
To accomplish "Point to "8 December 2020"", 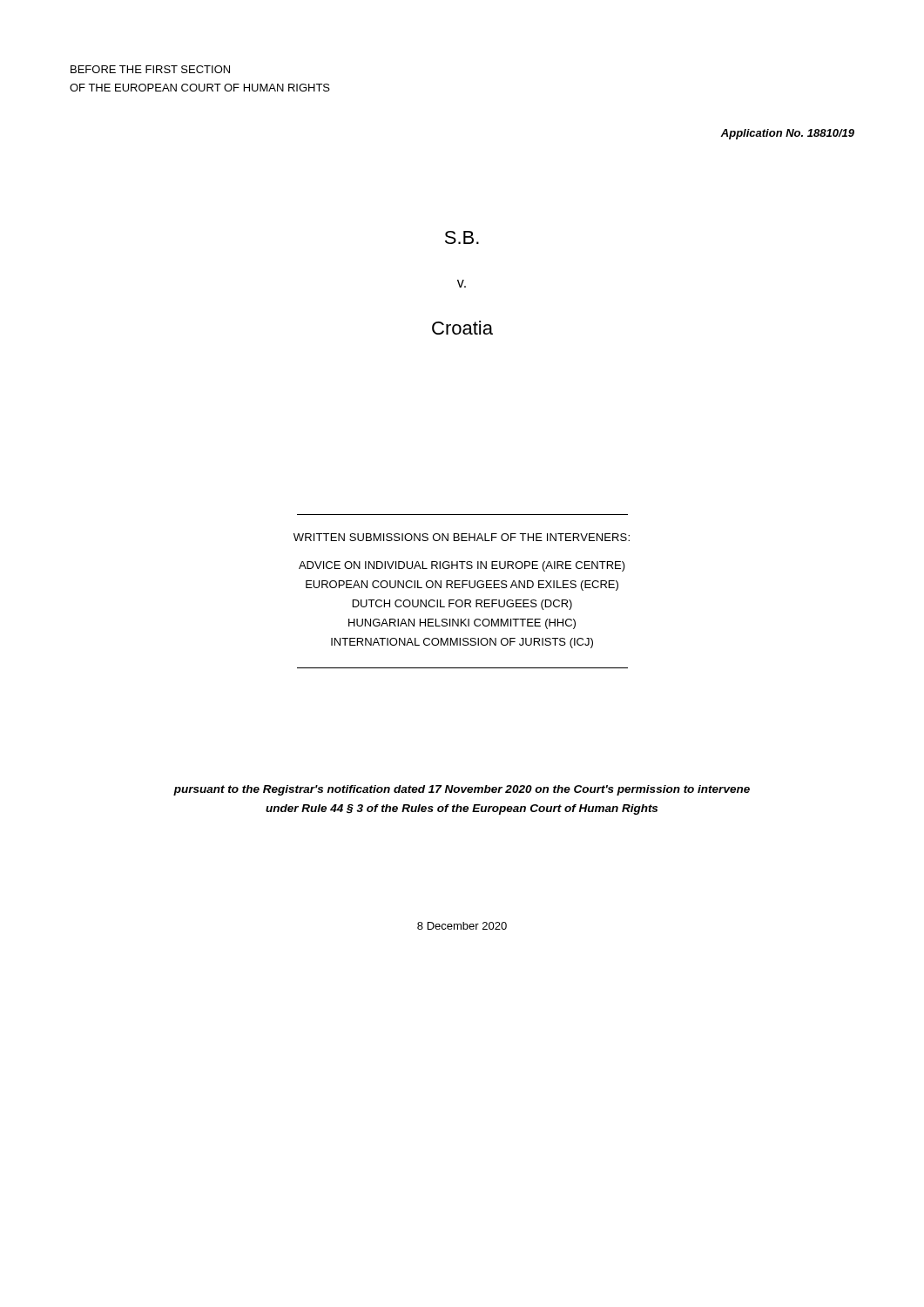I will pos(462,926).
